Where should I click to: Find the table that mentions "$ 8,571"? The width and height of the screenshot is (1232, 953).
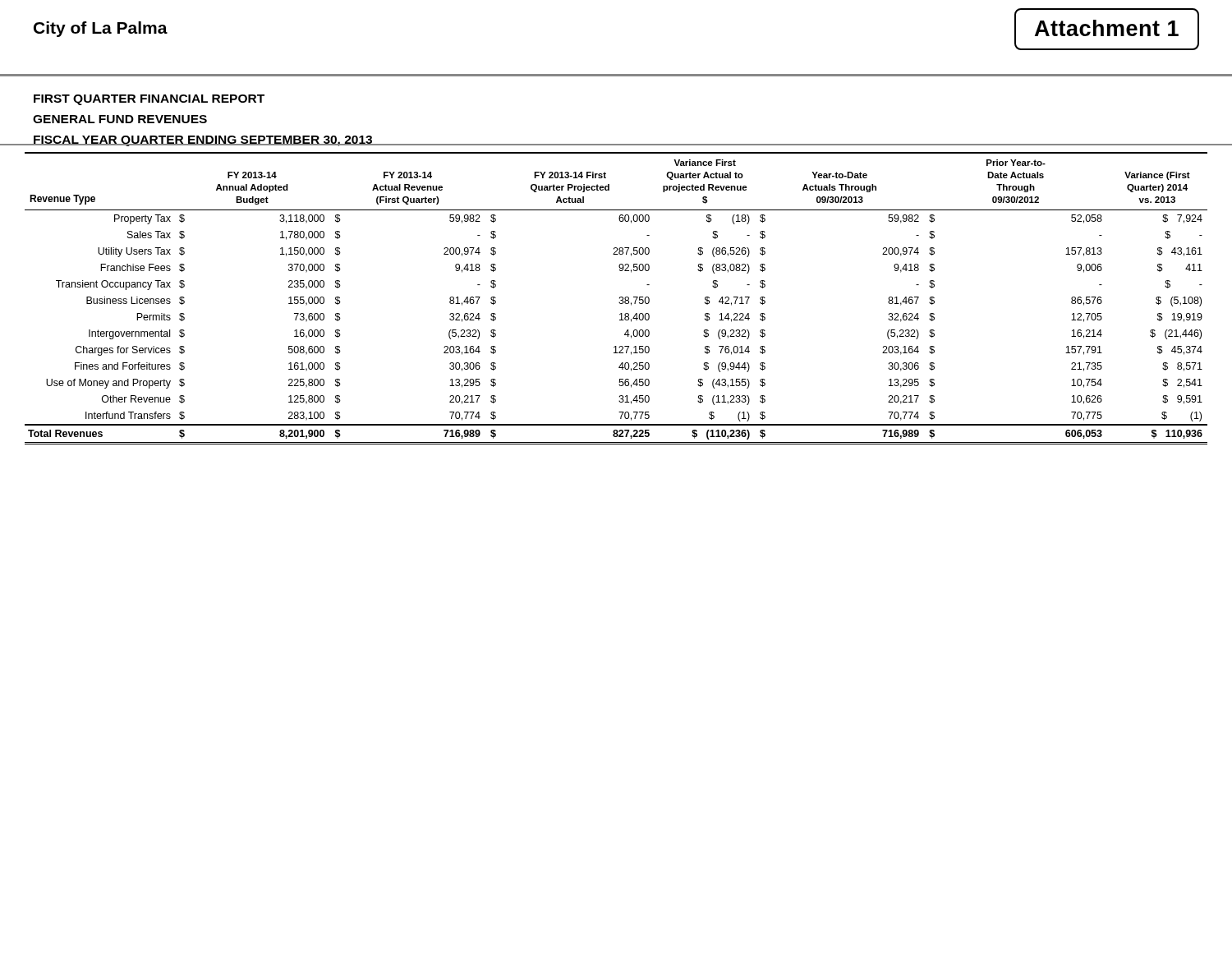[616, 298]
